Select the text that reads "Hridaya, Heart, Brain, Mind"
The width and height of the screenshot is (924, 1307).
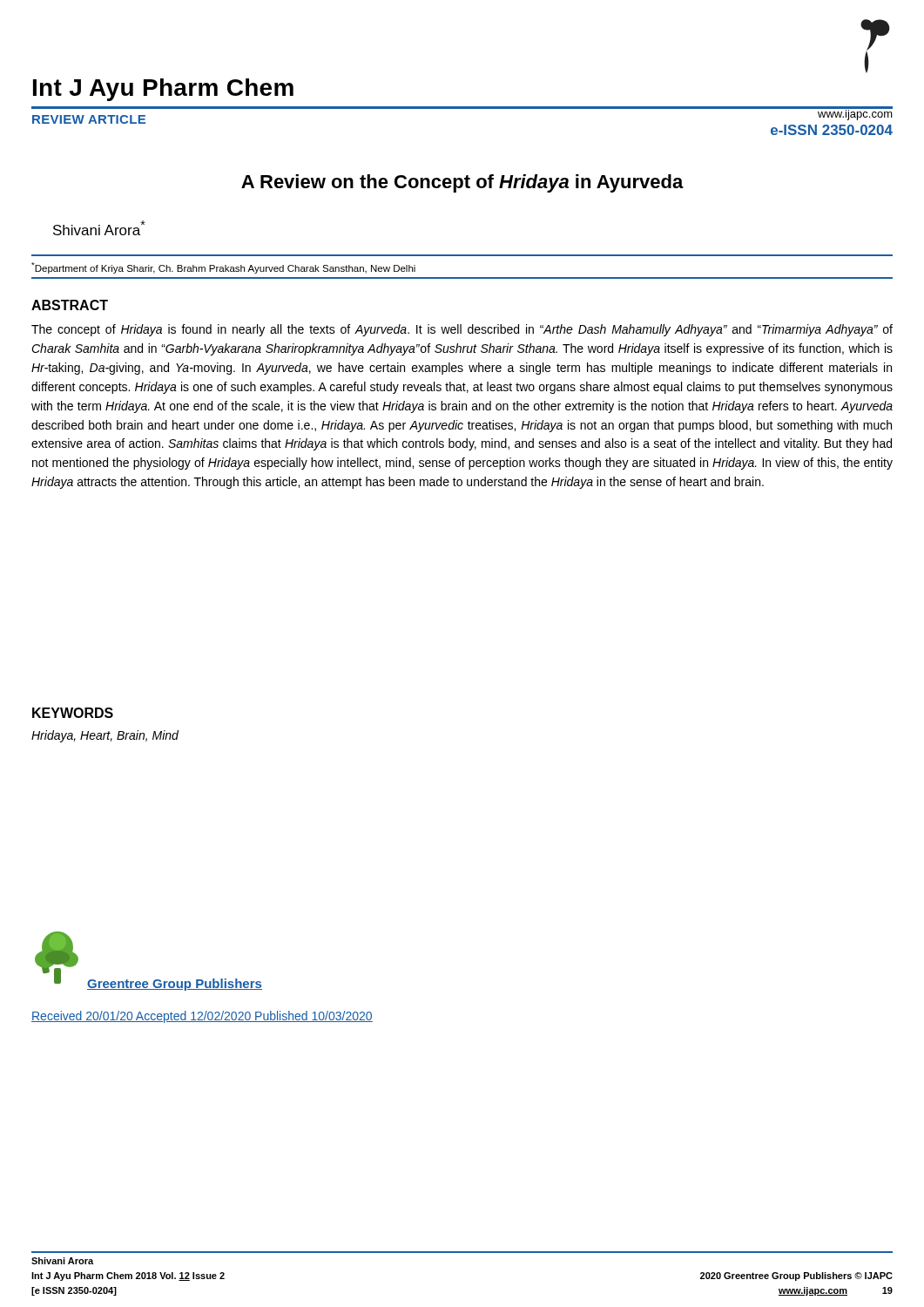coord(105,735)
